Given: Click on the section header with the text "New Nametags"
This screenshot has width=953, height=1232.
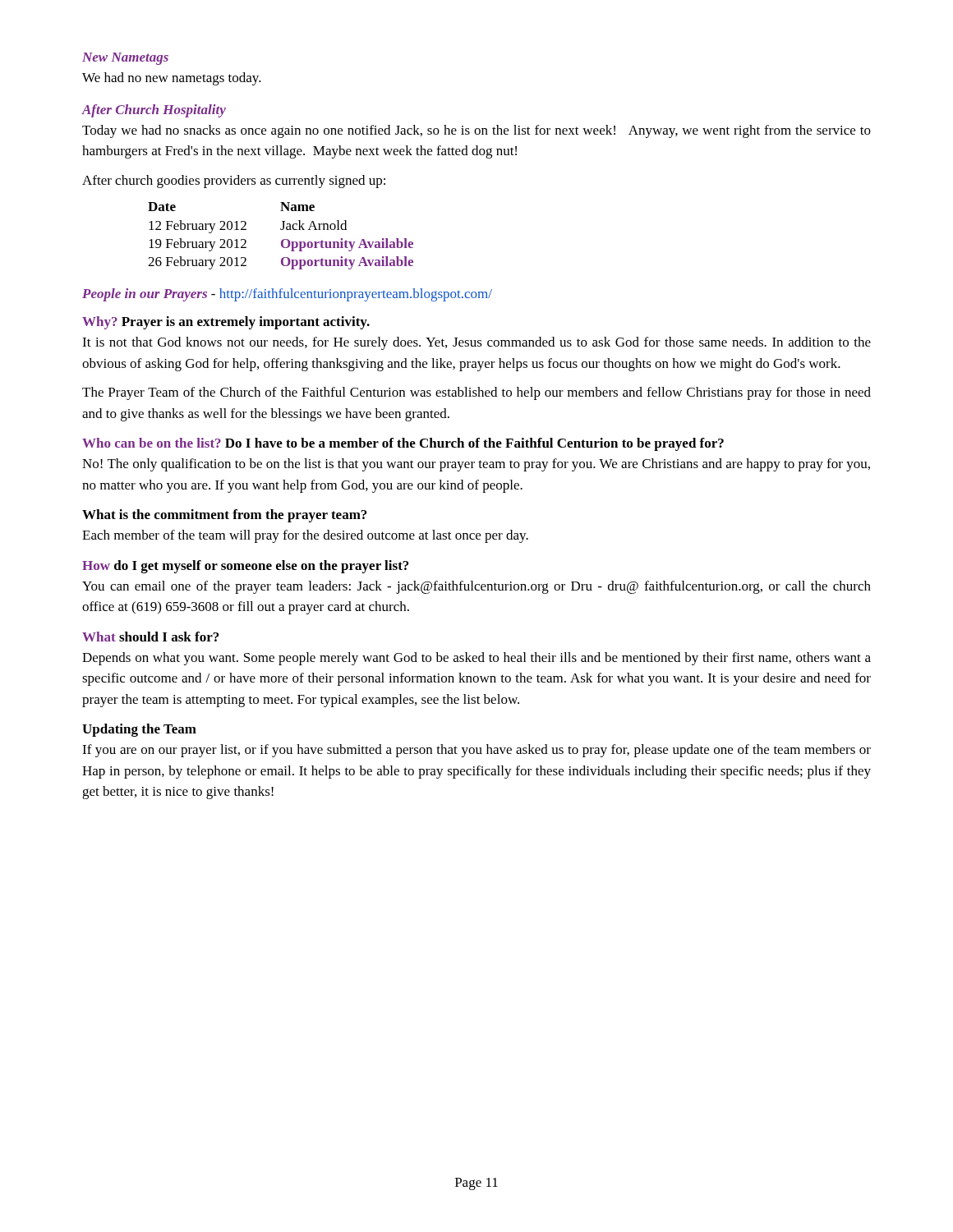Looking at the screenshot, I should click(125, 57).
